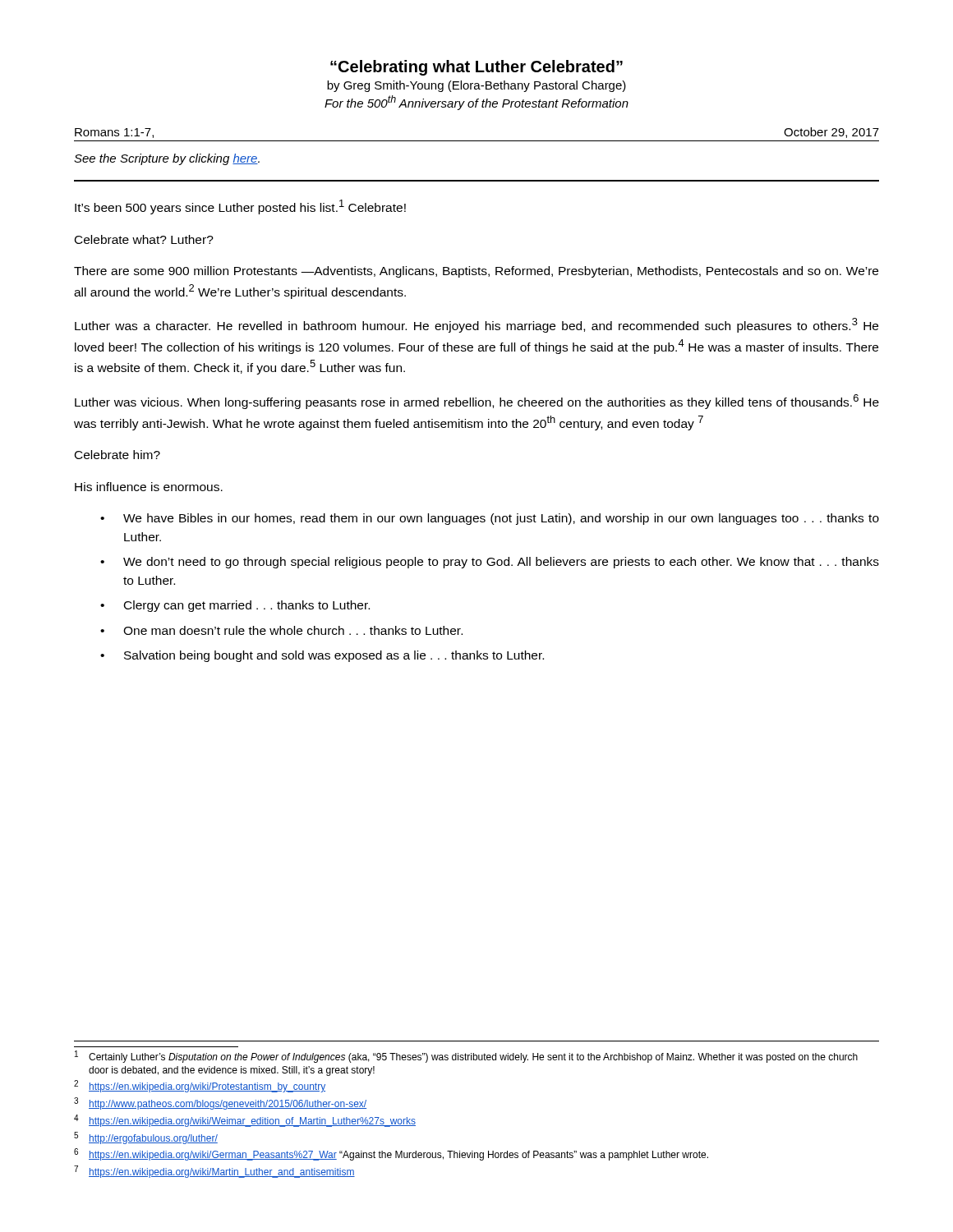953x1232 pixels.
Task: Find the block starting "Celebrate what? Luther?"
Action: (x=144, y=239)
